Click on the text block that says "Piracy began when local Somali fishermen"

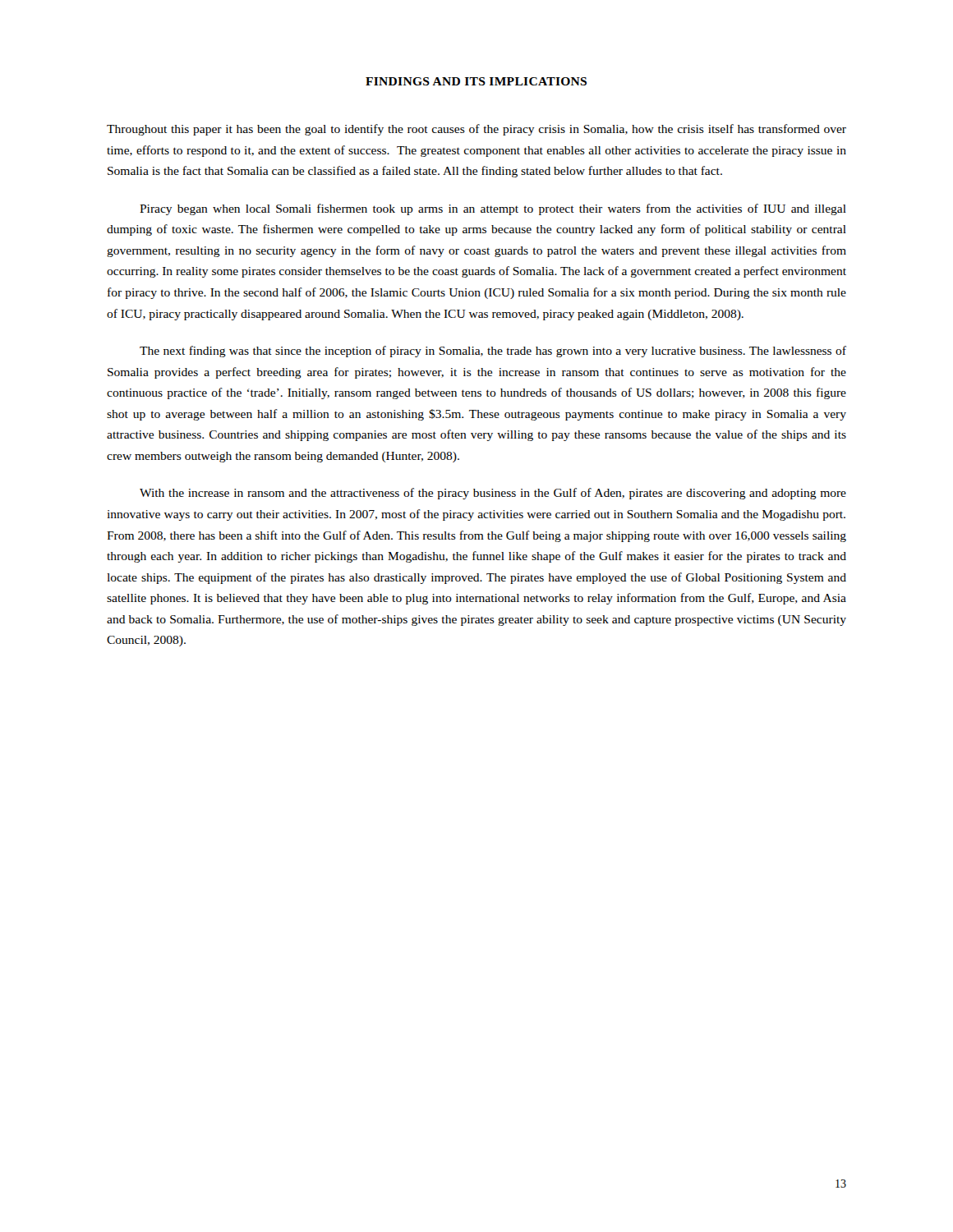(476, 260)
